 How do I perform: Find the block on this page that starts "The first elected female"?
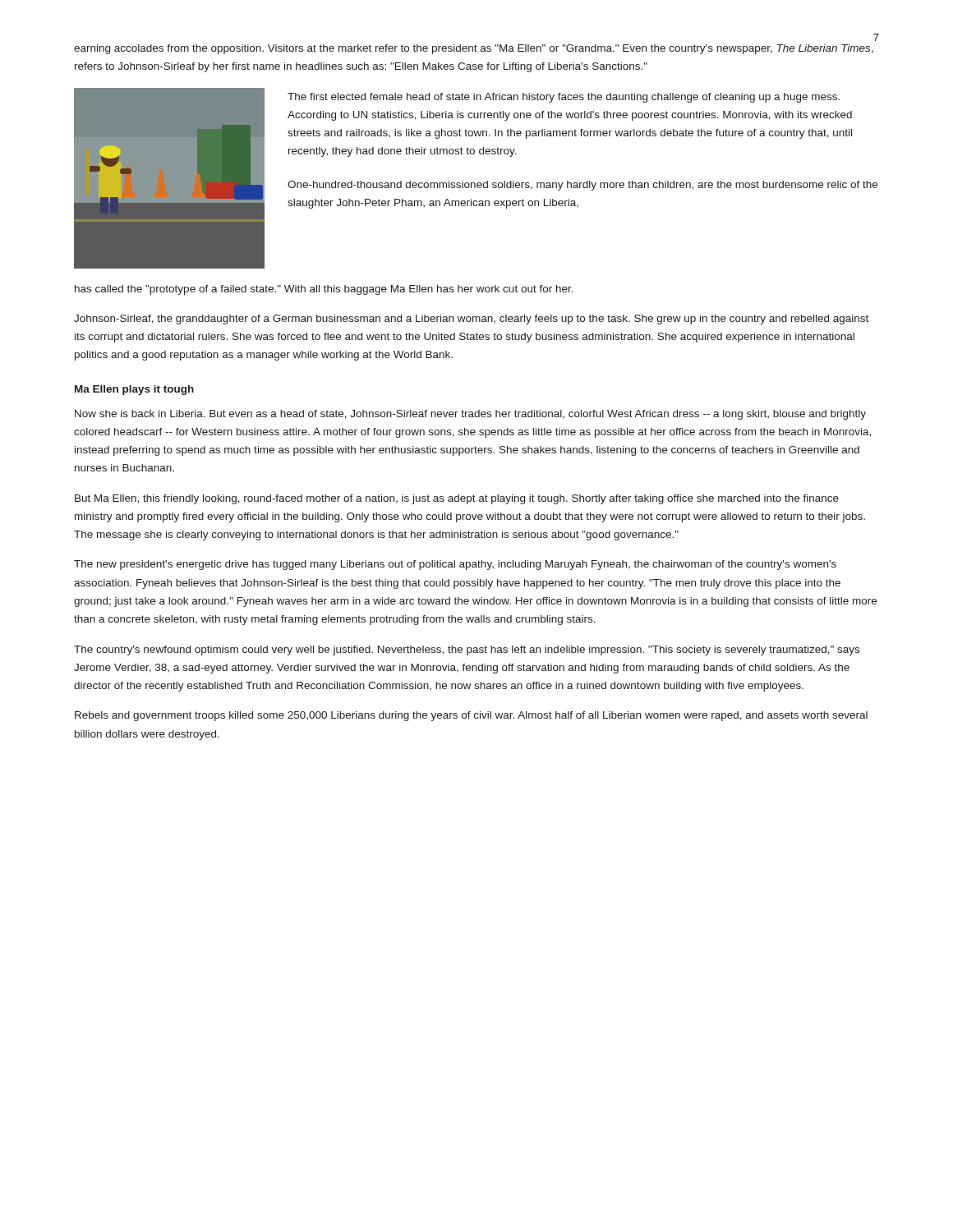[570, 124]
